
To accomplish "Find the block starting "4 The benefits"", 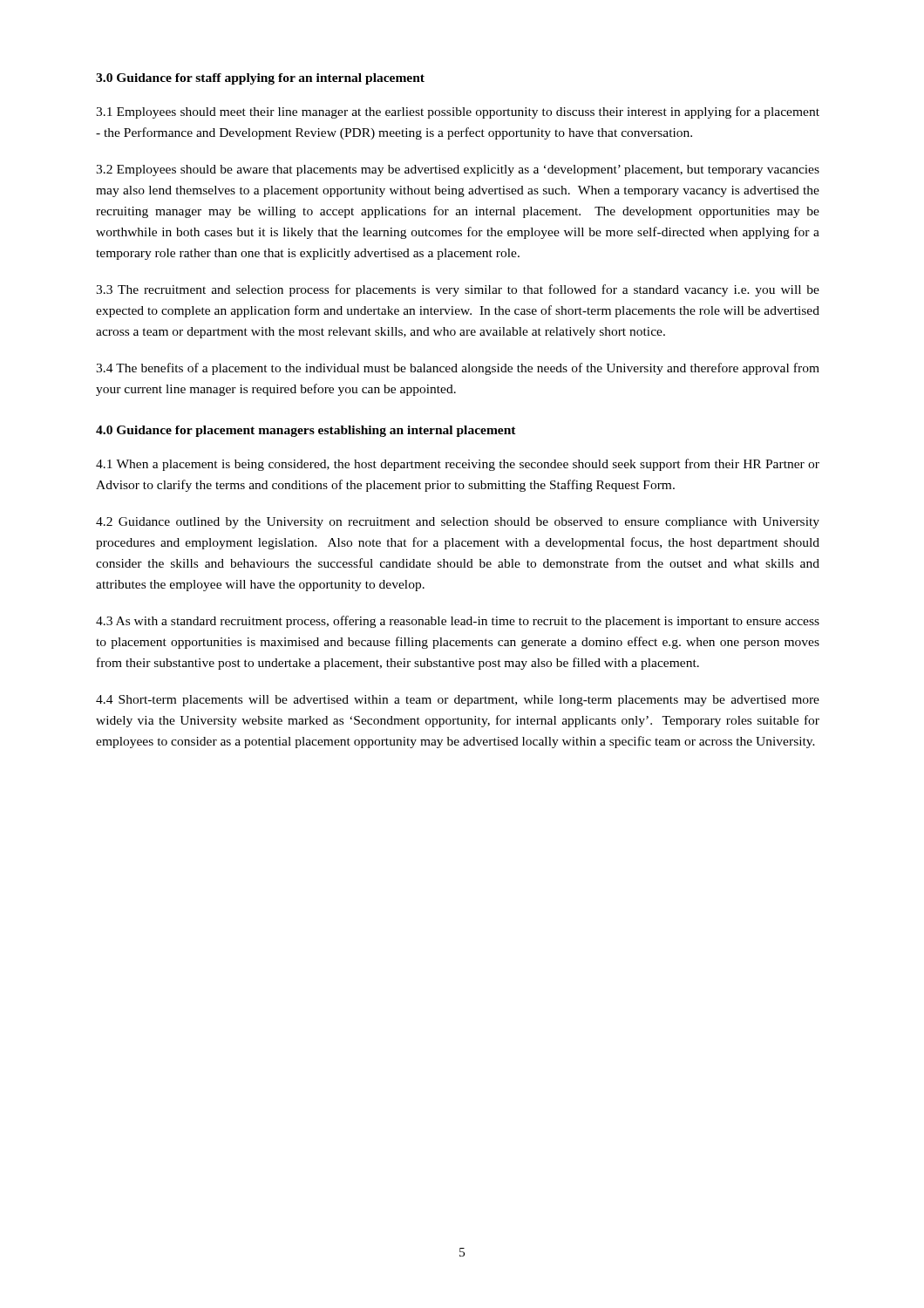I will (x=458, y=378).
